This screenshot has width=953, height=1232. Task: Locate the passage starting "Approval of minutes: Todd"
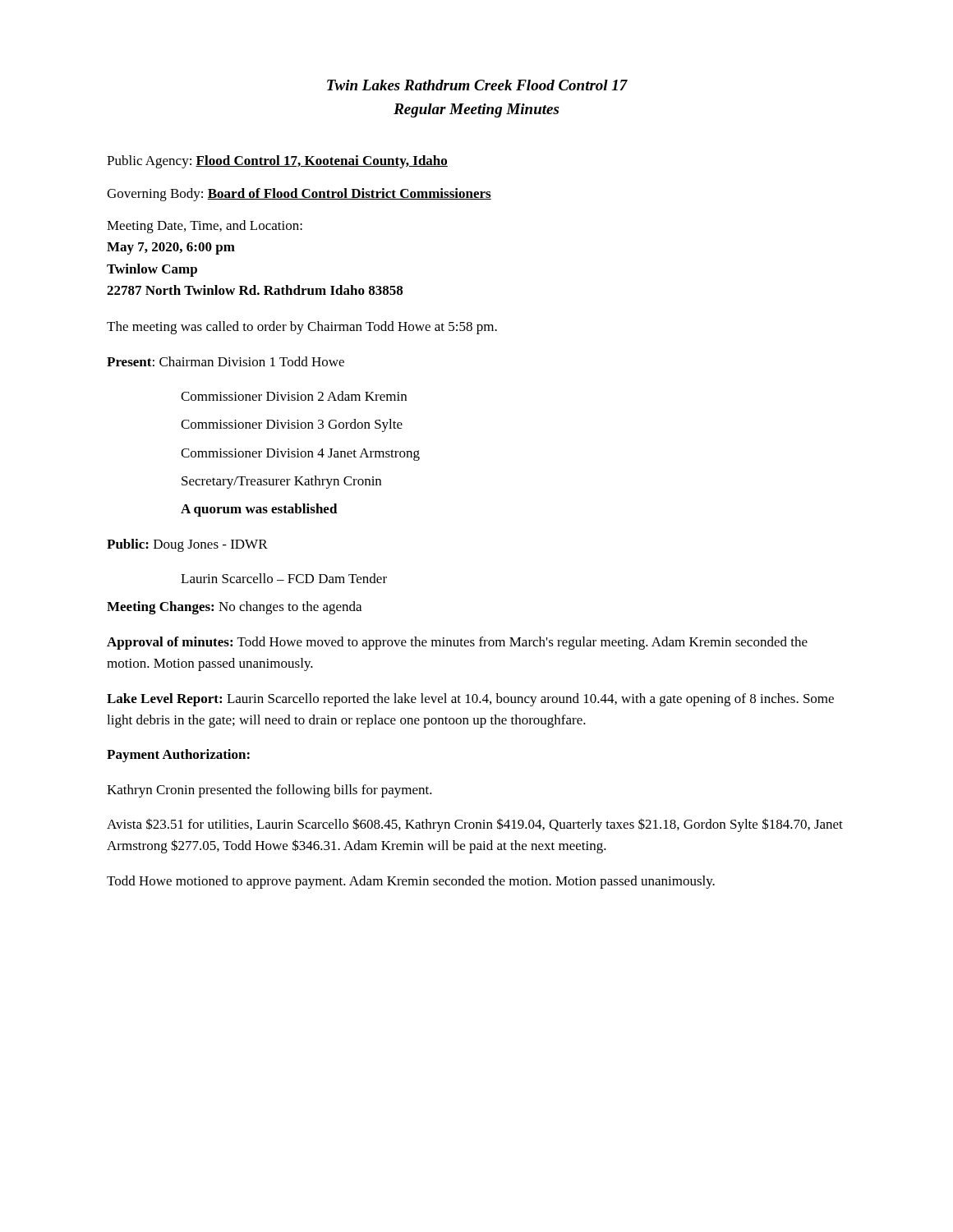click(x=457, y=653)
